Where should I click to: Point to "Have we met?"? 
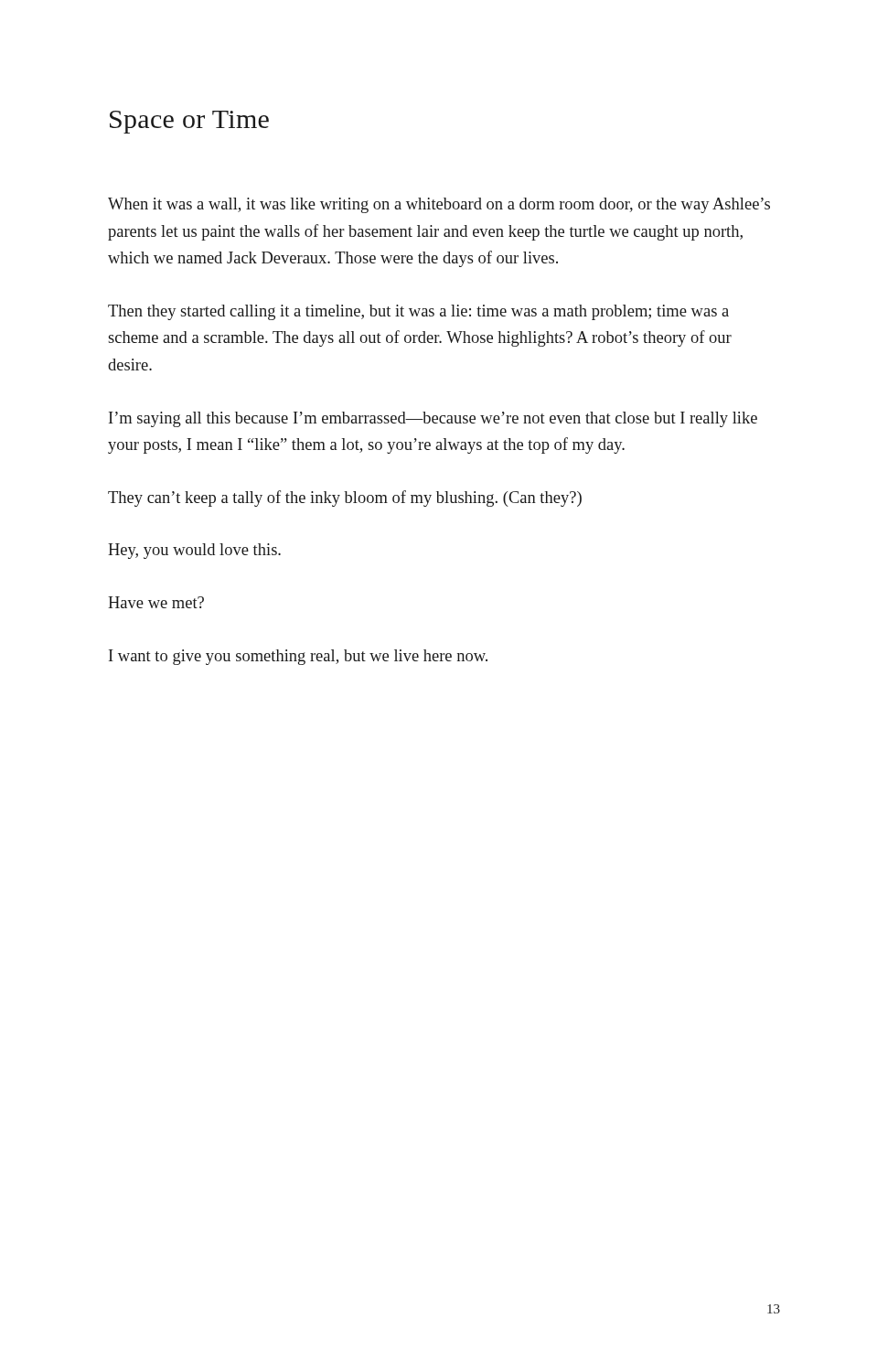pyautogui.click(x=156, y=602)
